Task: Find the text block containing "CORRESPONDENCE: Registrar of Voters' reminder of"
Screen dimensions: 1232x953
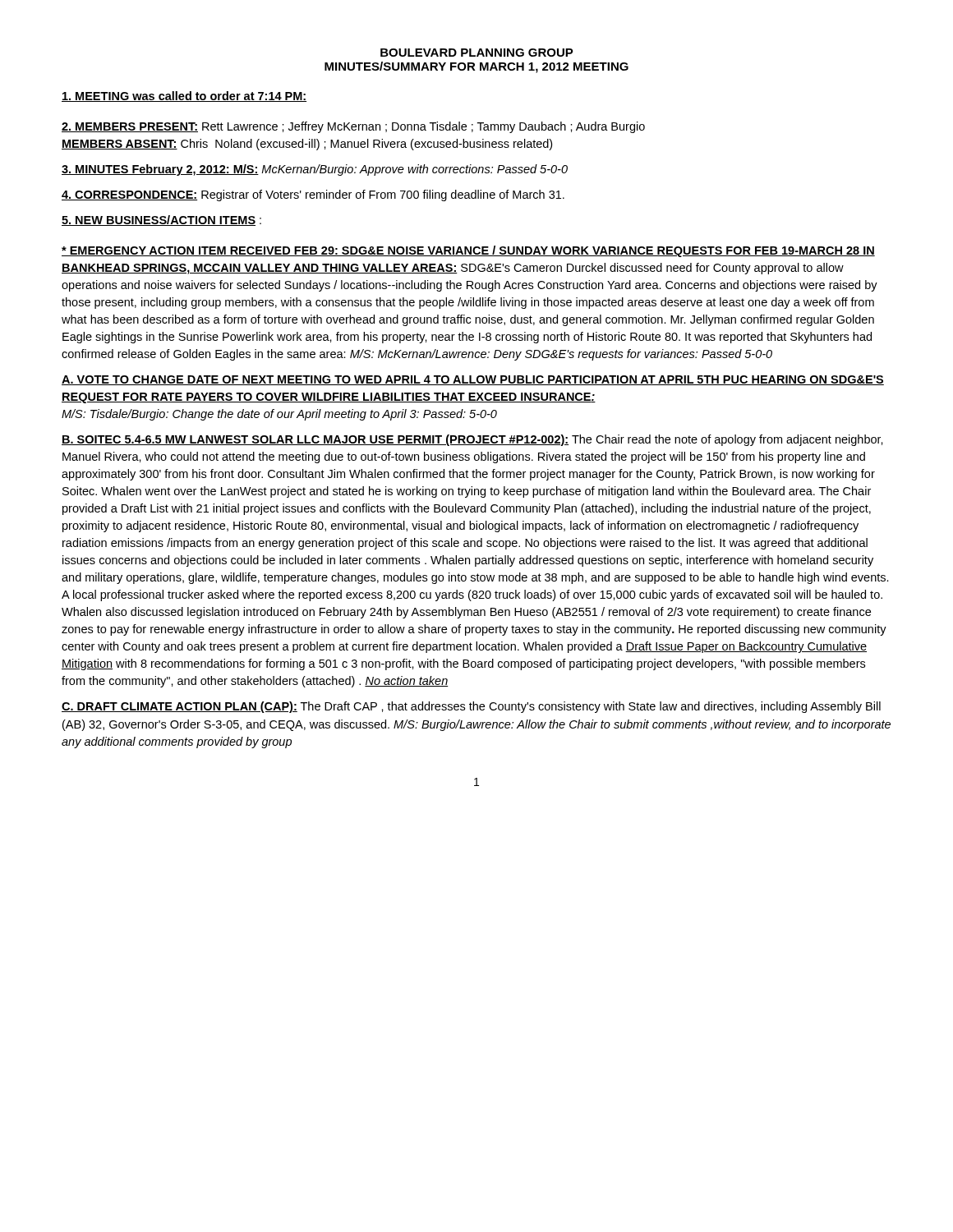Action: [x=476, y=195]
